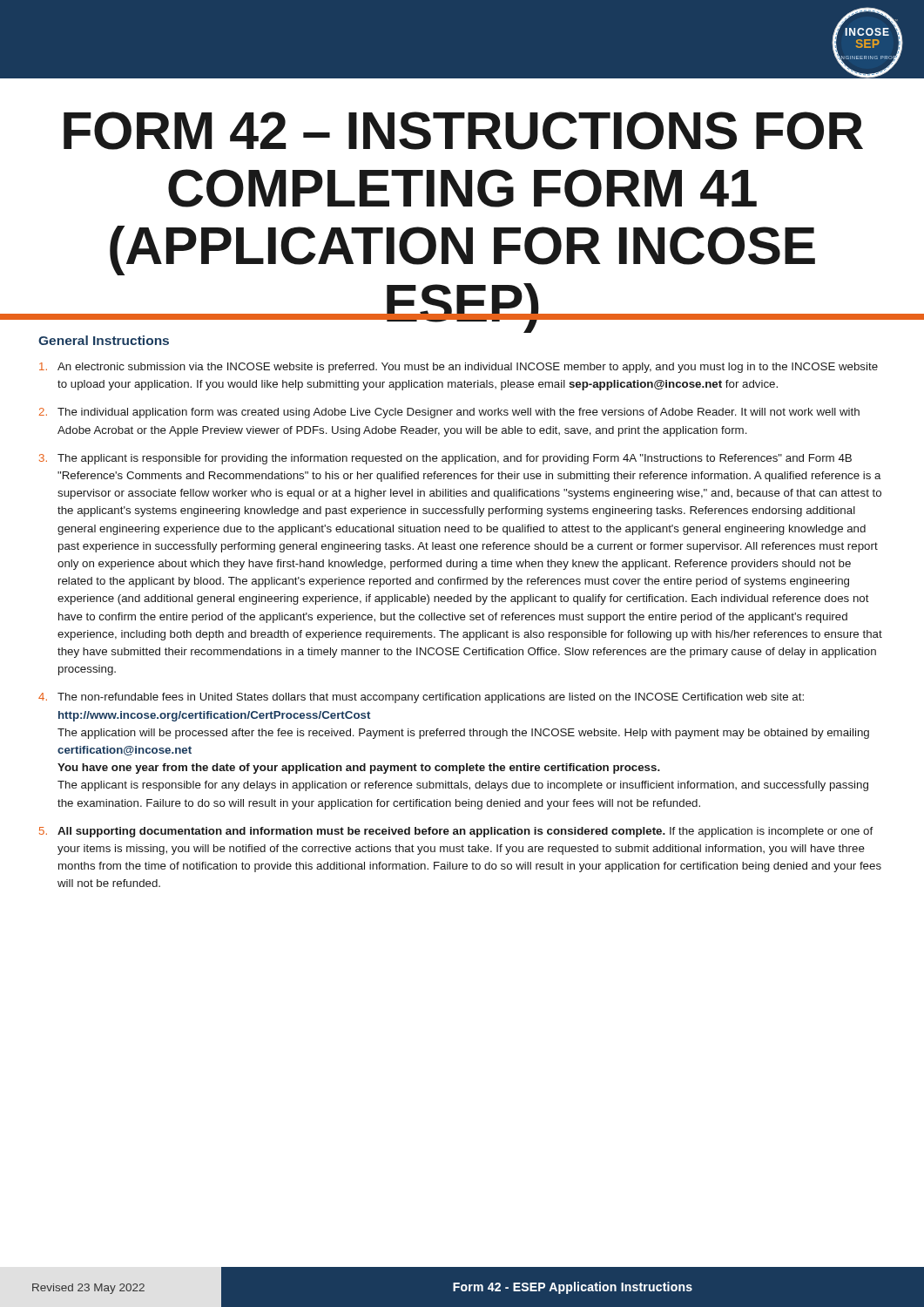Locate the element starting "Form 42 –"

point(462,217)
